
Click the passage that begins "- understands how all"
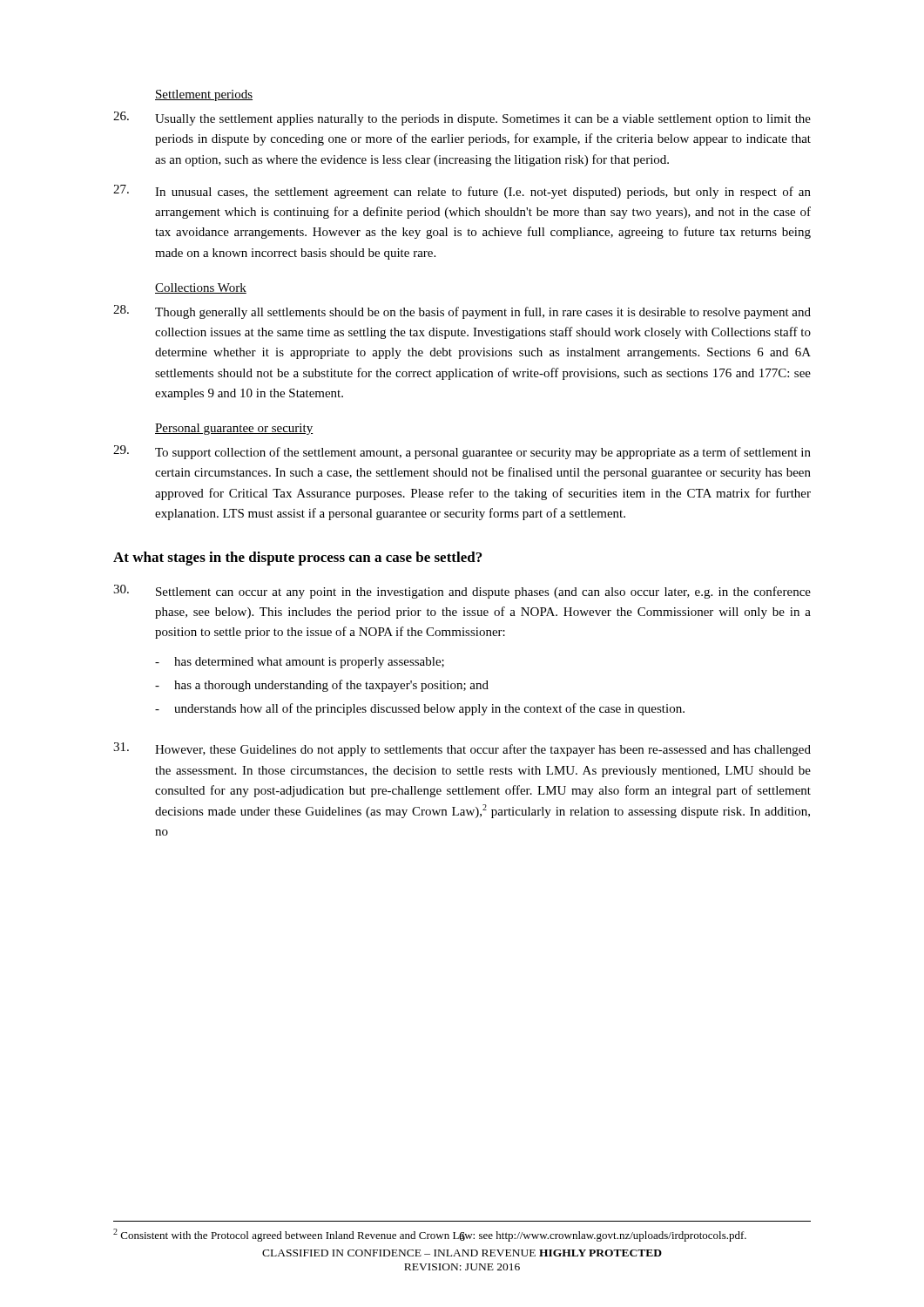pyautogui.click(x=483, y=709)
